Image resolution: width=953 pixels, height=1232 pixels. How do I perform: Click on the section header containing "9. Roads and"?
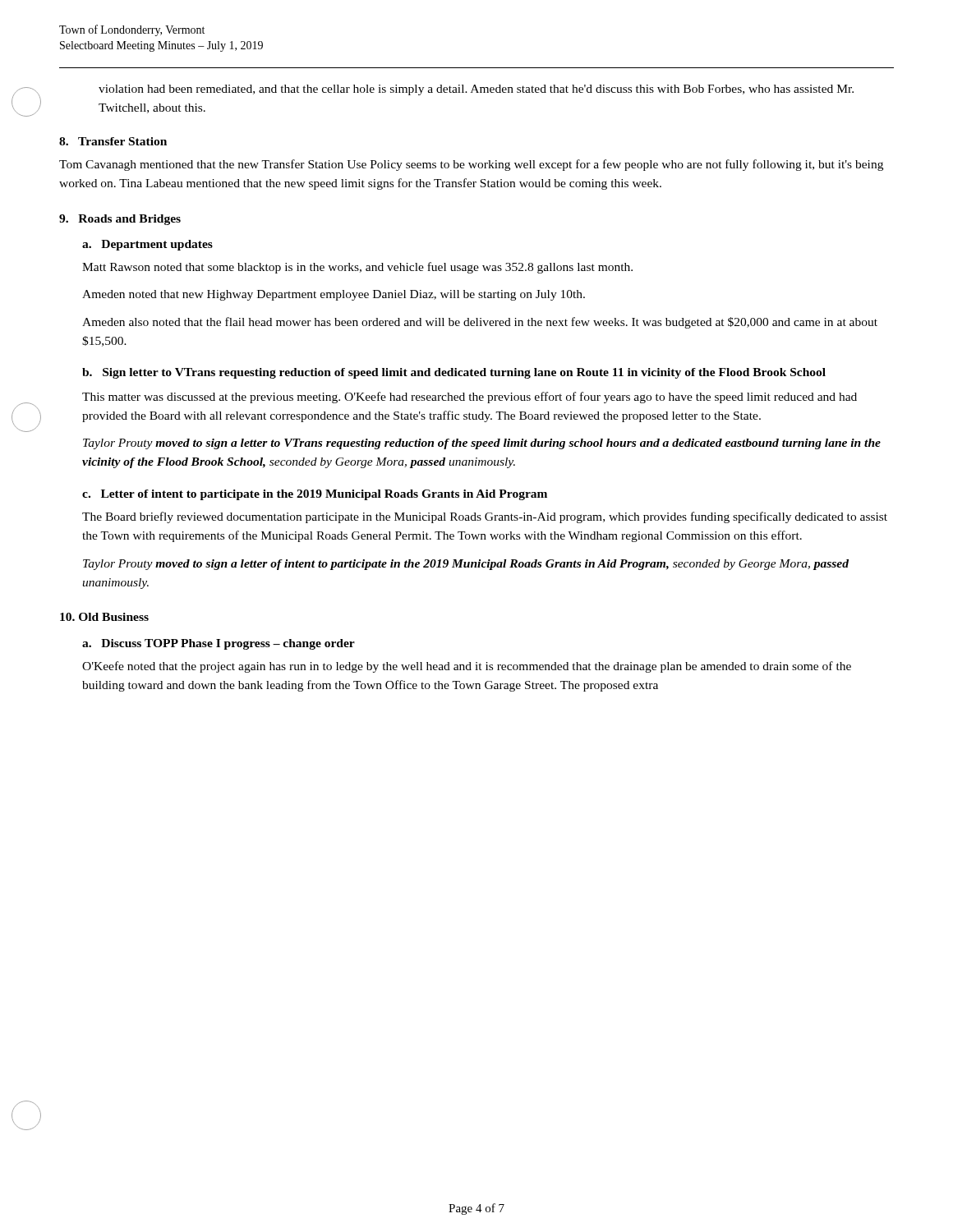coord(120,218)
